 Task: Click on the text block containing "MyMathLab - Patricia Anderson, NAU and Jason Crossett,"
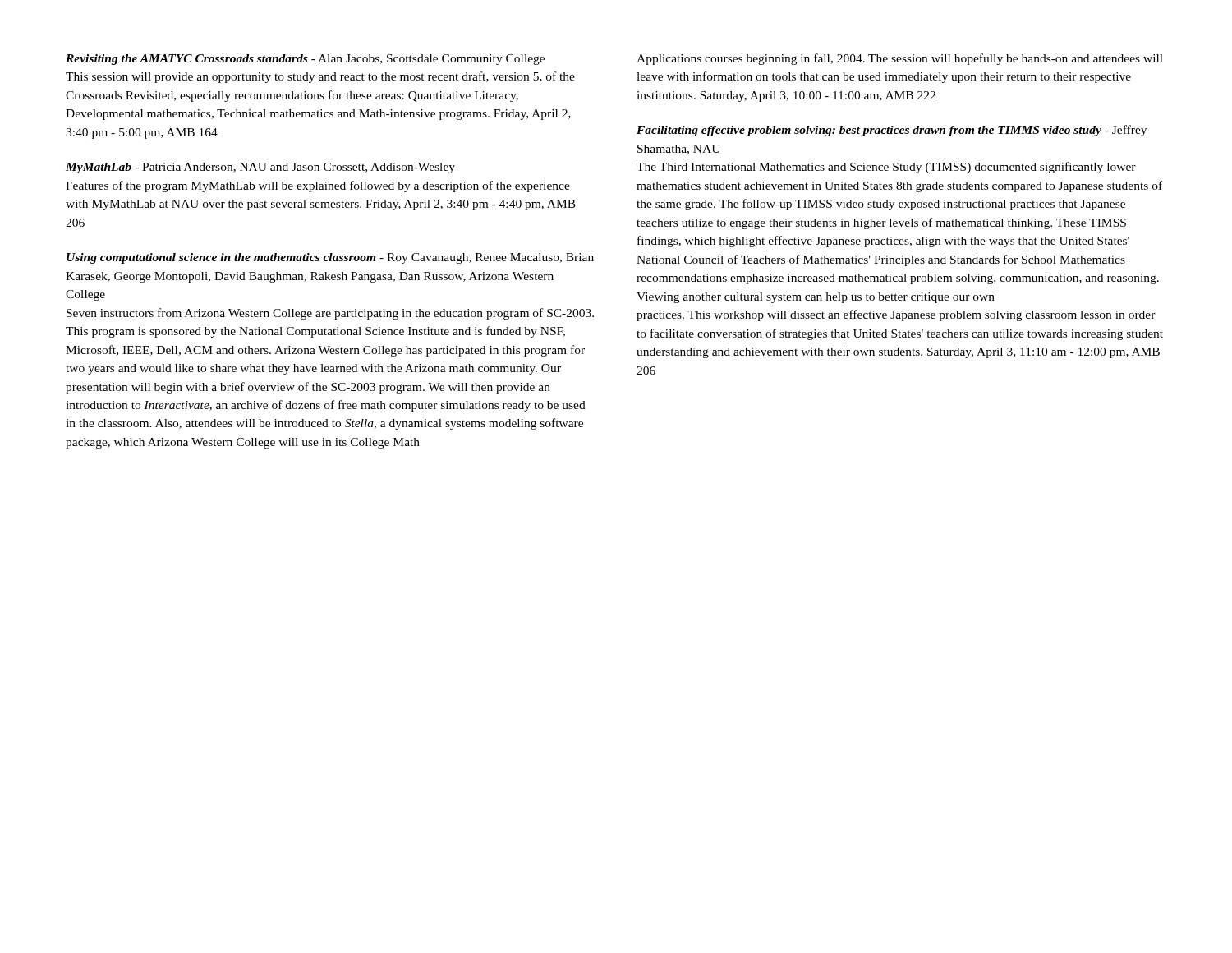pos(331,195)
